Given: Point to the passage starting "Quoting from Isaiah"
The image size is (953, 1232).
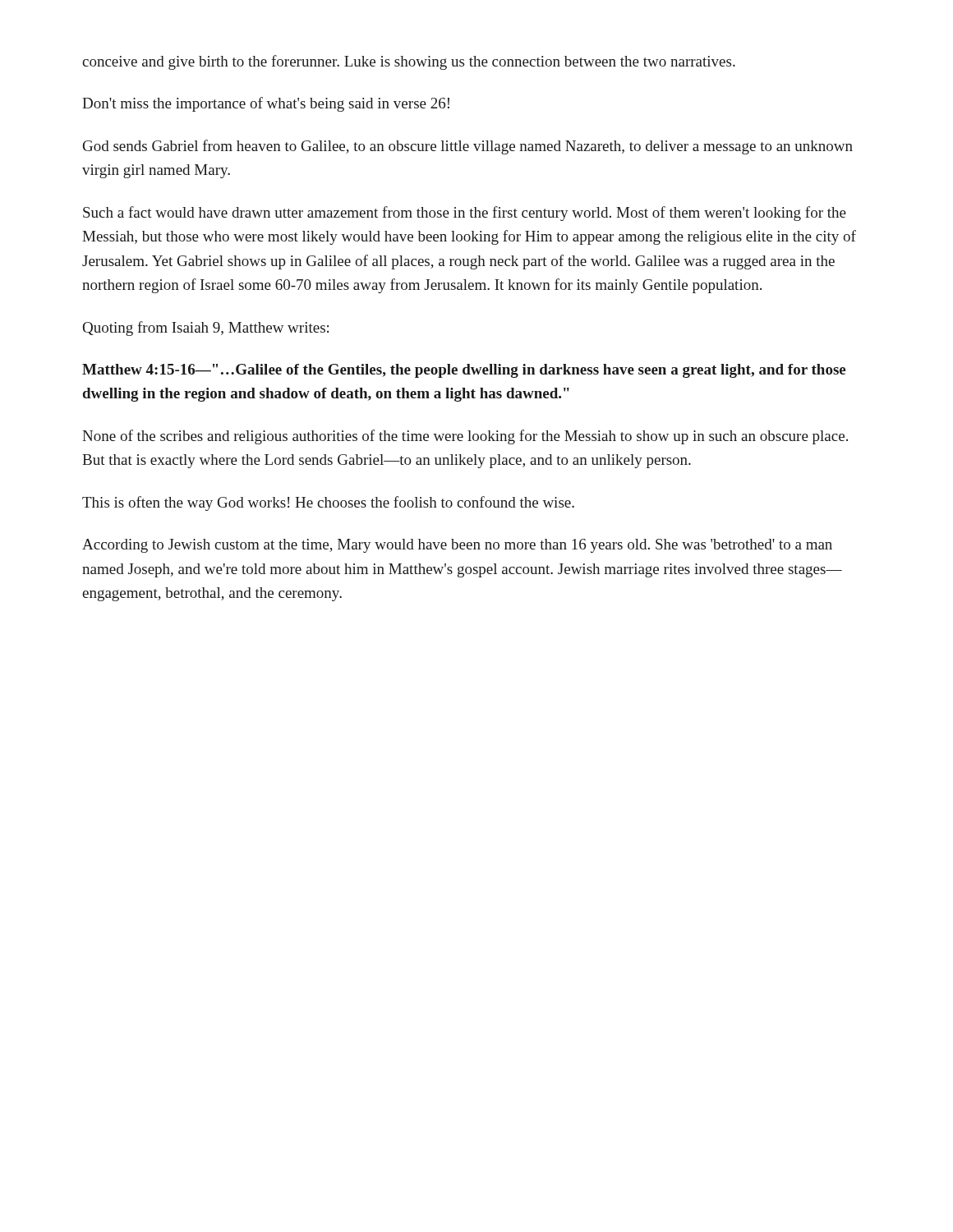Looking at the screenshot, I should pos(206,327).
